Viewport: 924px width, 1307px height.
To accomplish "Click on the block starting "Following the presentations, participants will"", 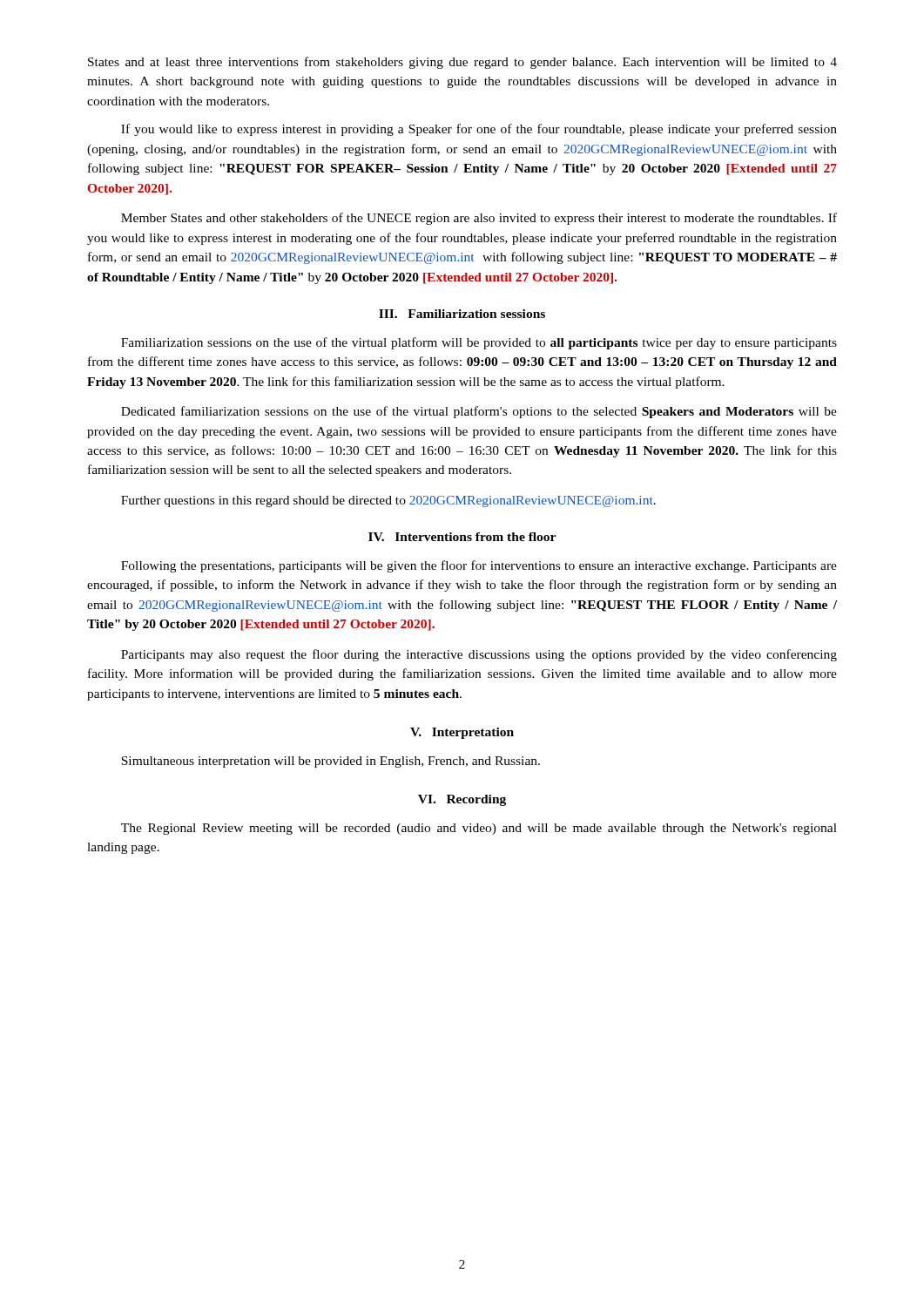I will [x=462, y=595].
